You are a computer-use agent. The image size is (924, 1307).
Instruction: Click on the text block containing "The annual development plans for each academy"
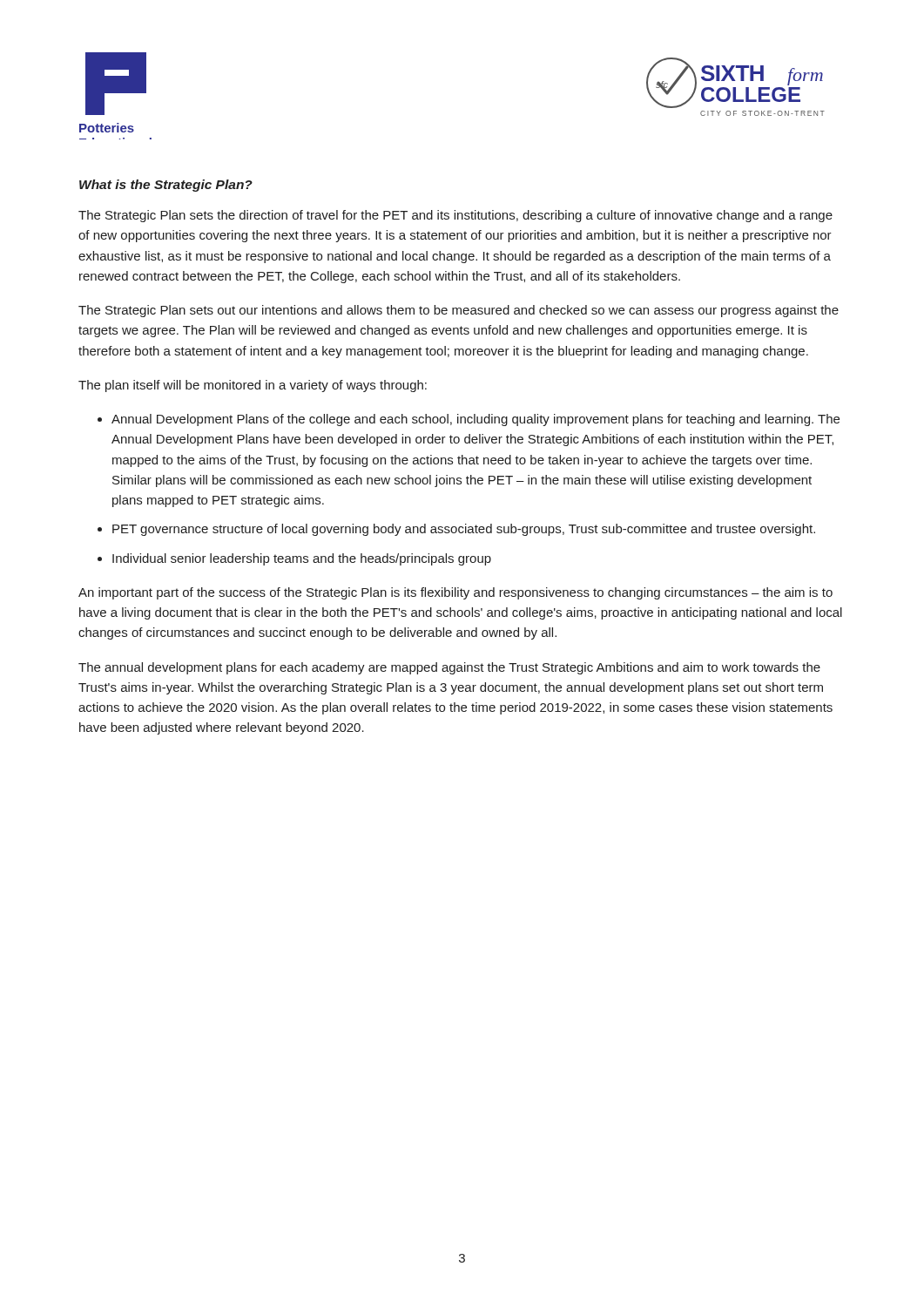(456, 697)
